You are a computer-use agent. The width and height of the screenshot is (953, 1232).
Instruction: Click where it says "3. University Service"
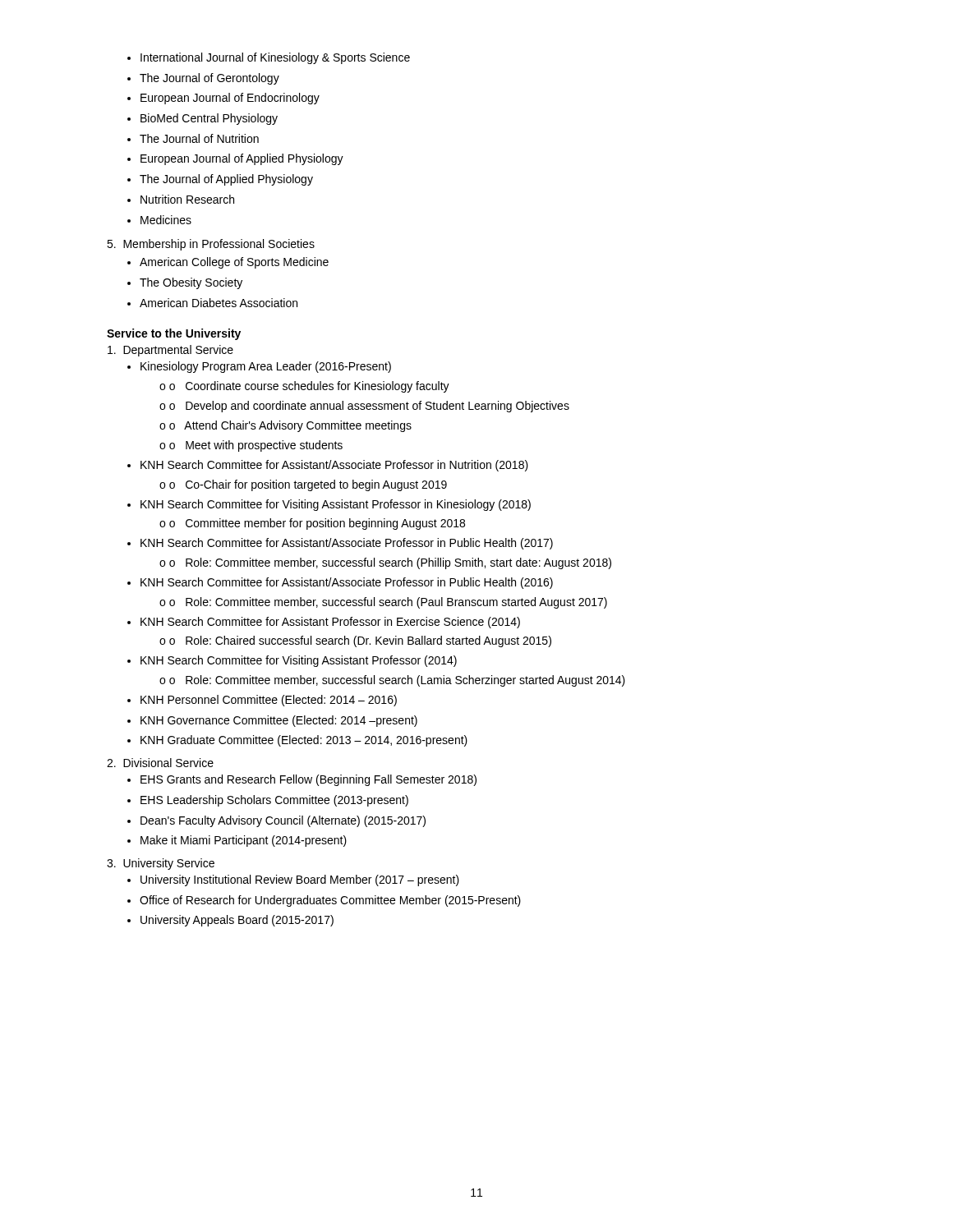pos(161,863)
